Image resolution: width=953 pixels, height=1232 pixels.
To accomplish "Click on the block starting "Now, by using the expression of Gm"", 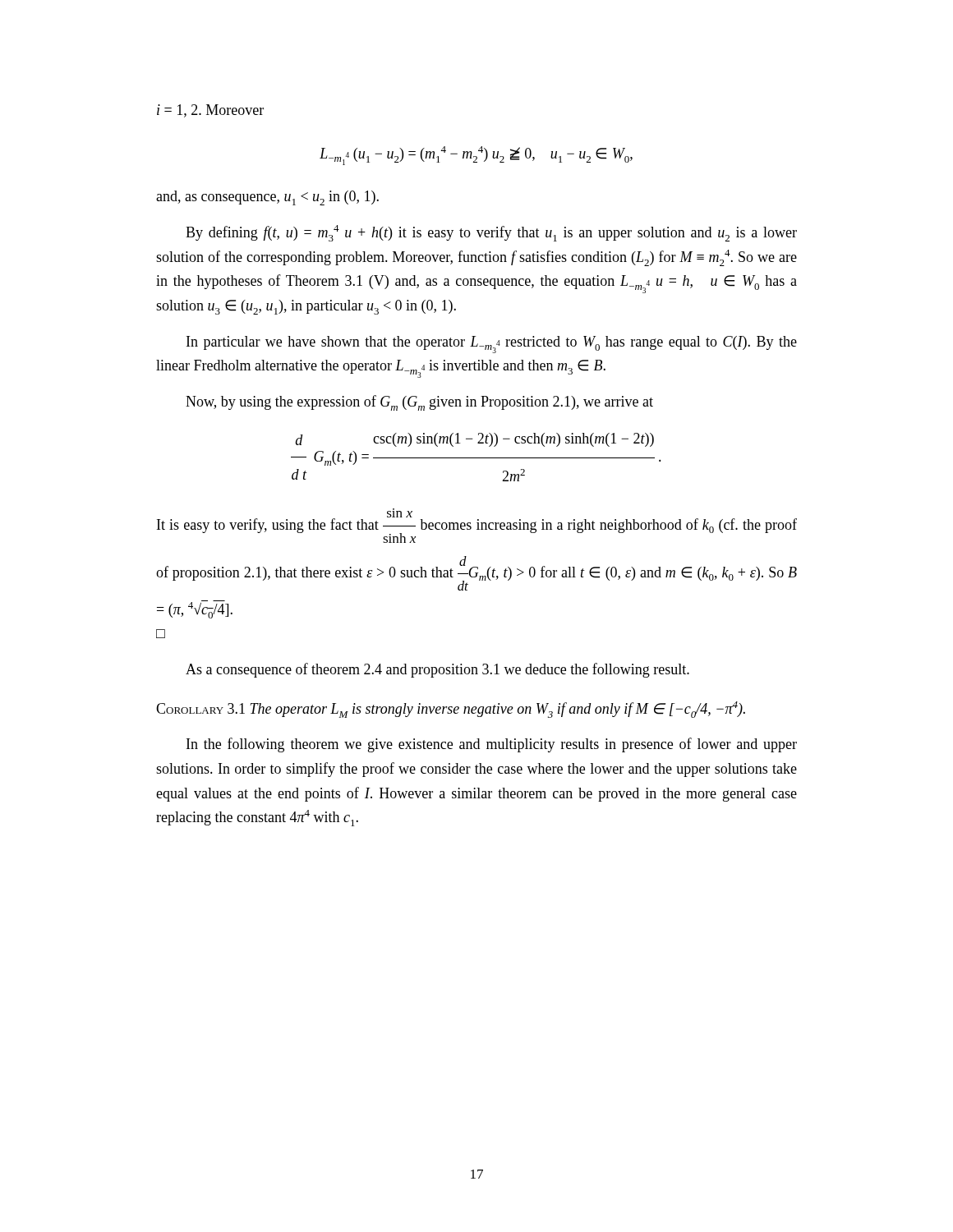I will click(x=419, y=403).
